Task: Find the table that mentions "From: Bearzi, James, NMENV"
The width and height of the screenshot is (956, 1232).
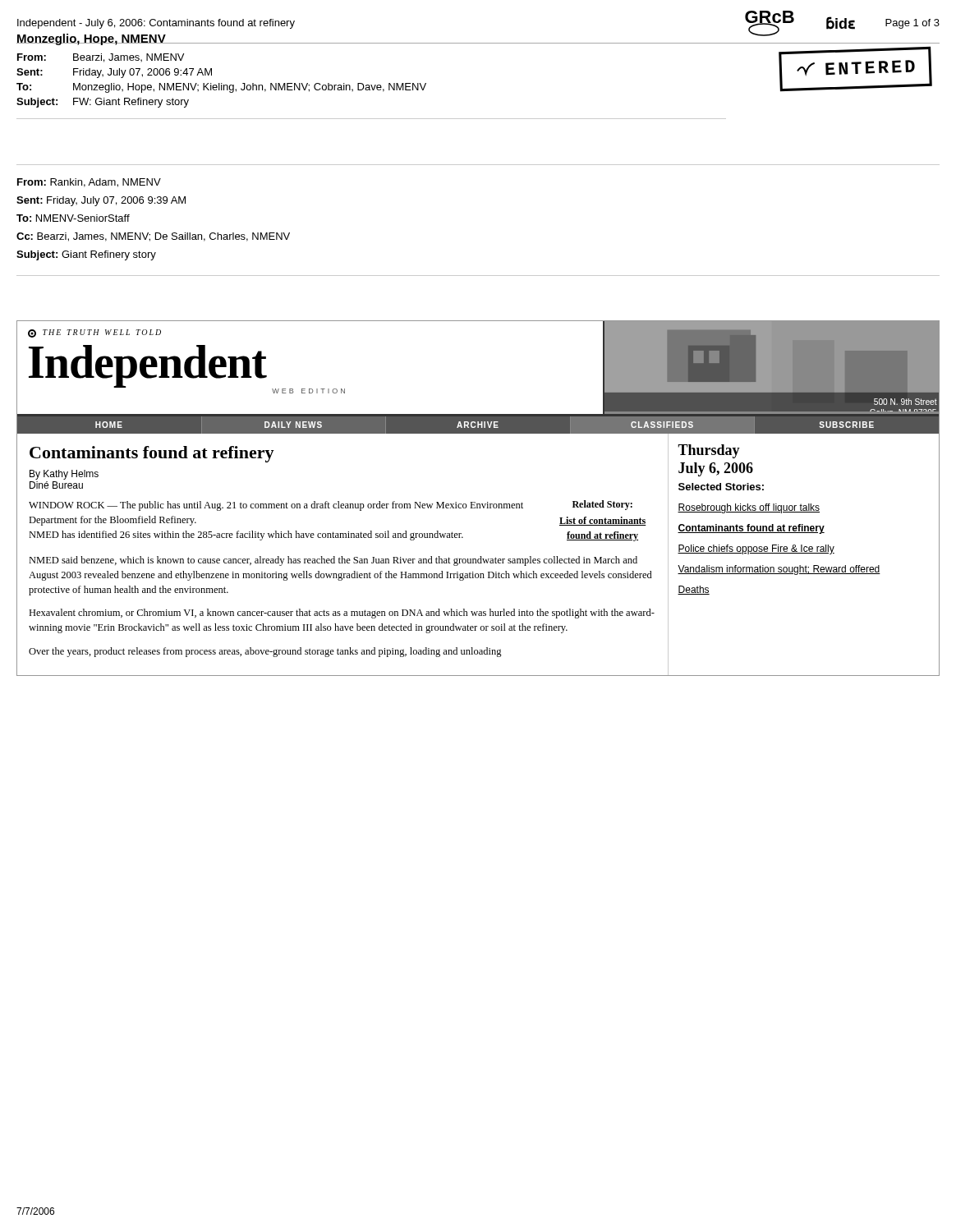Action: (x=371, y=85)
